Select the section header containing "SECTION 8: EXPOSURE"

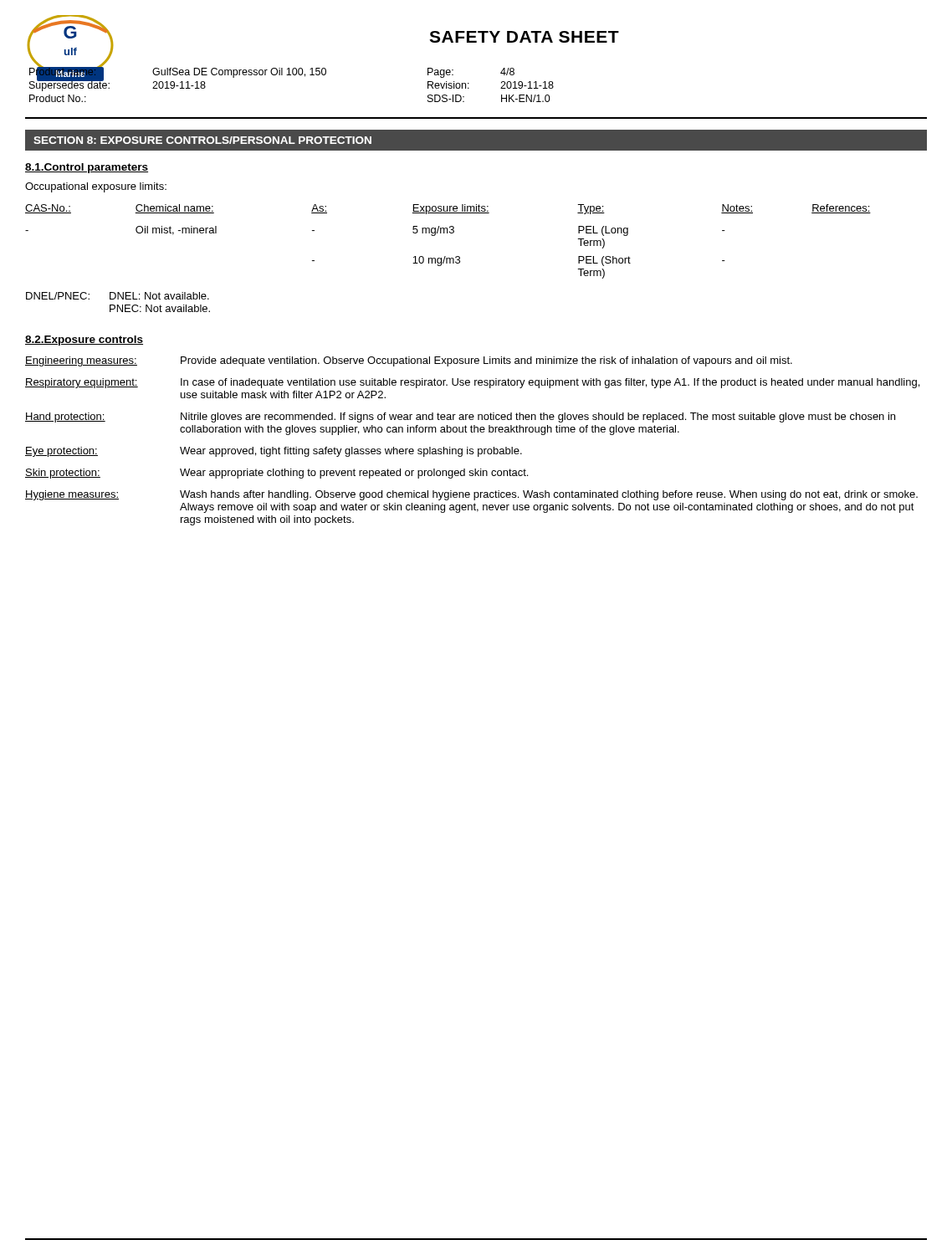203,140
